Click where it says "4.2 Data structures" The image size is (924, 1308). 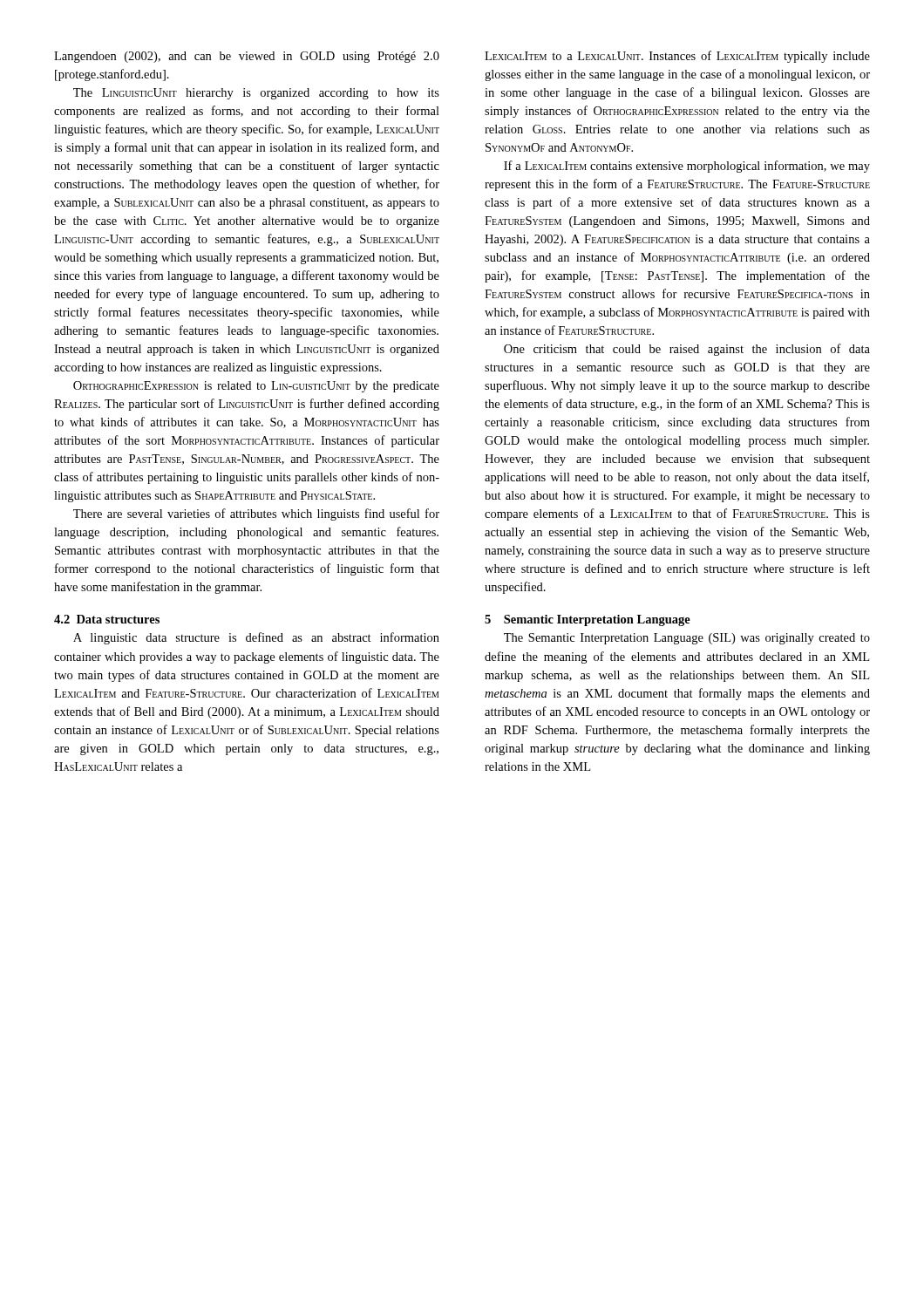point(107,619)
